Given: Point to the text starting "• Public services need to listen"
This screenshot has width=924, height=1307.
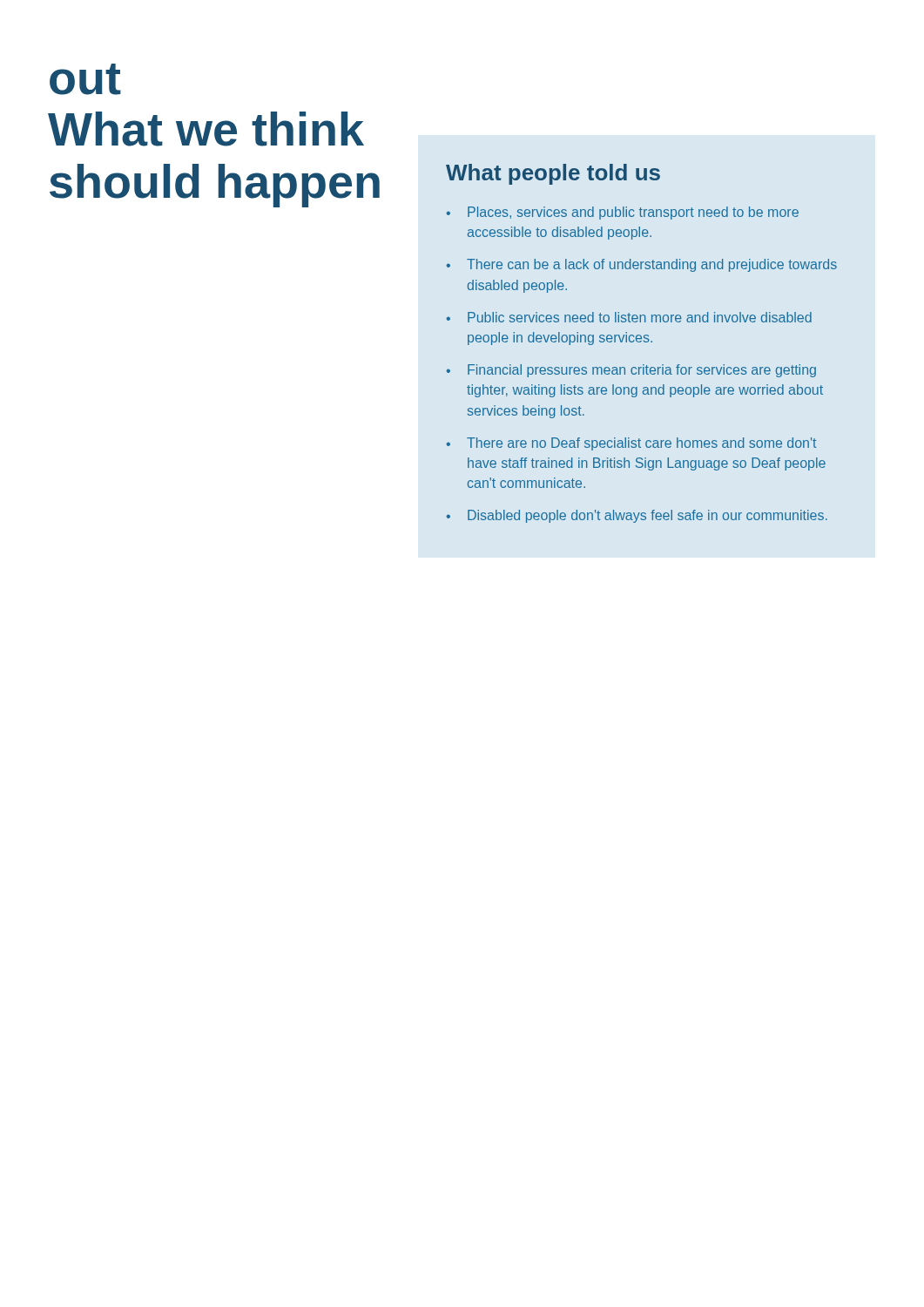Looking at the screenshot, I should [647, 328].
